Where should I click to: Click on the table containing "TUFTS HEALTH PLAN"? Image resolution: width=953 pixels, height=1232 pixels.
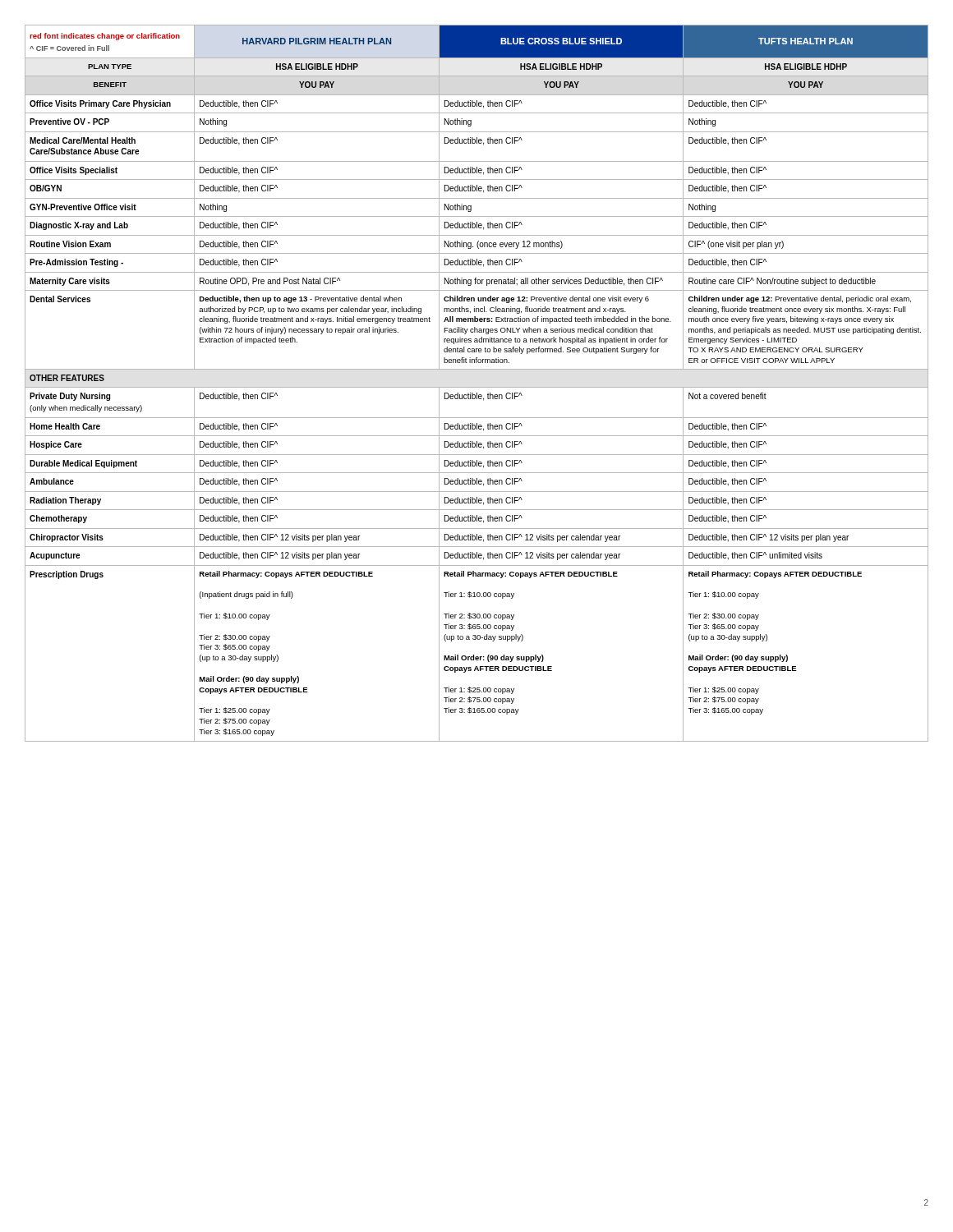point(476,383)
